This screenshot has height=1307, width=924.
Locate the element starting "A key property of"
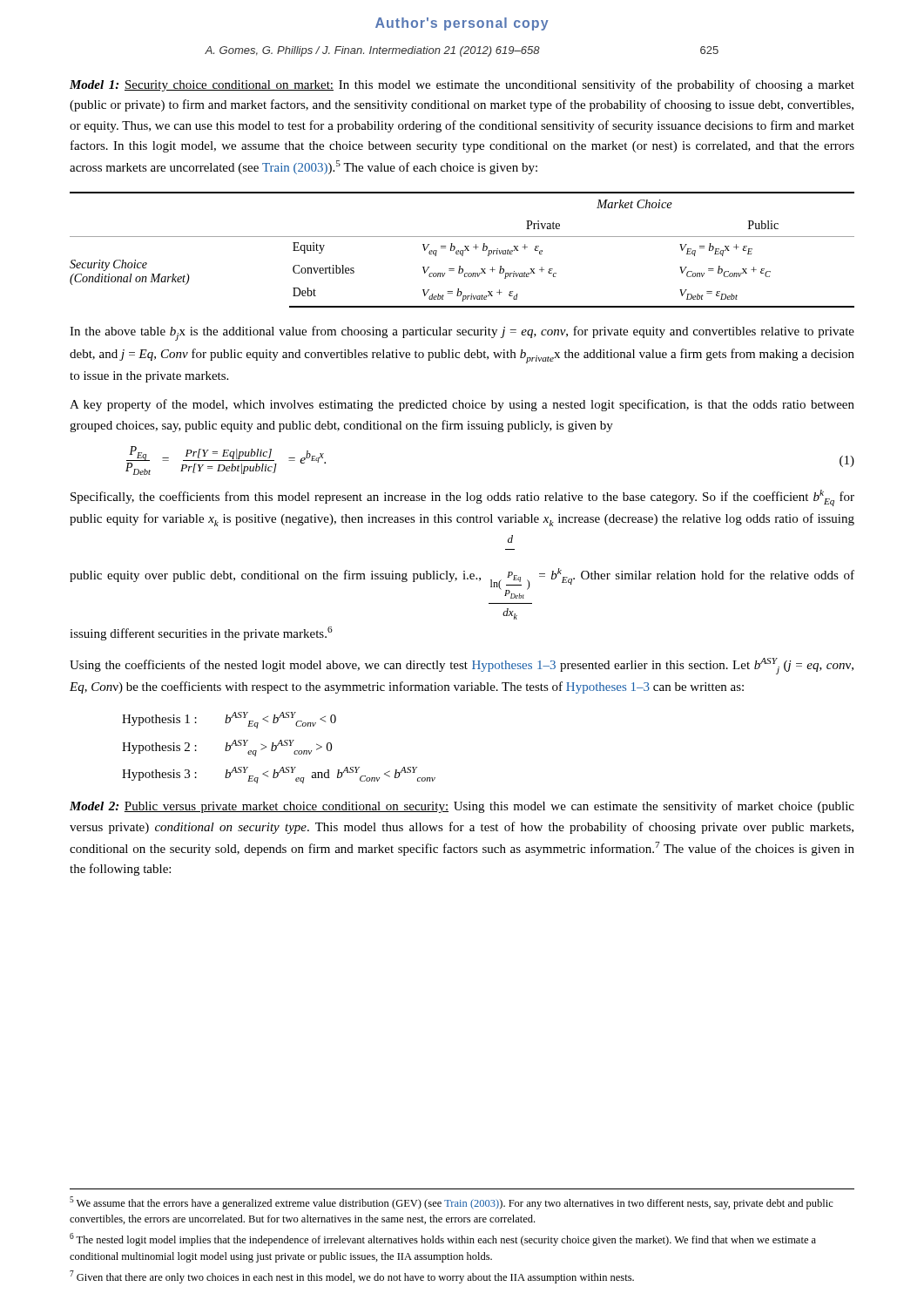[x=462, y=415]
